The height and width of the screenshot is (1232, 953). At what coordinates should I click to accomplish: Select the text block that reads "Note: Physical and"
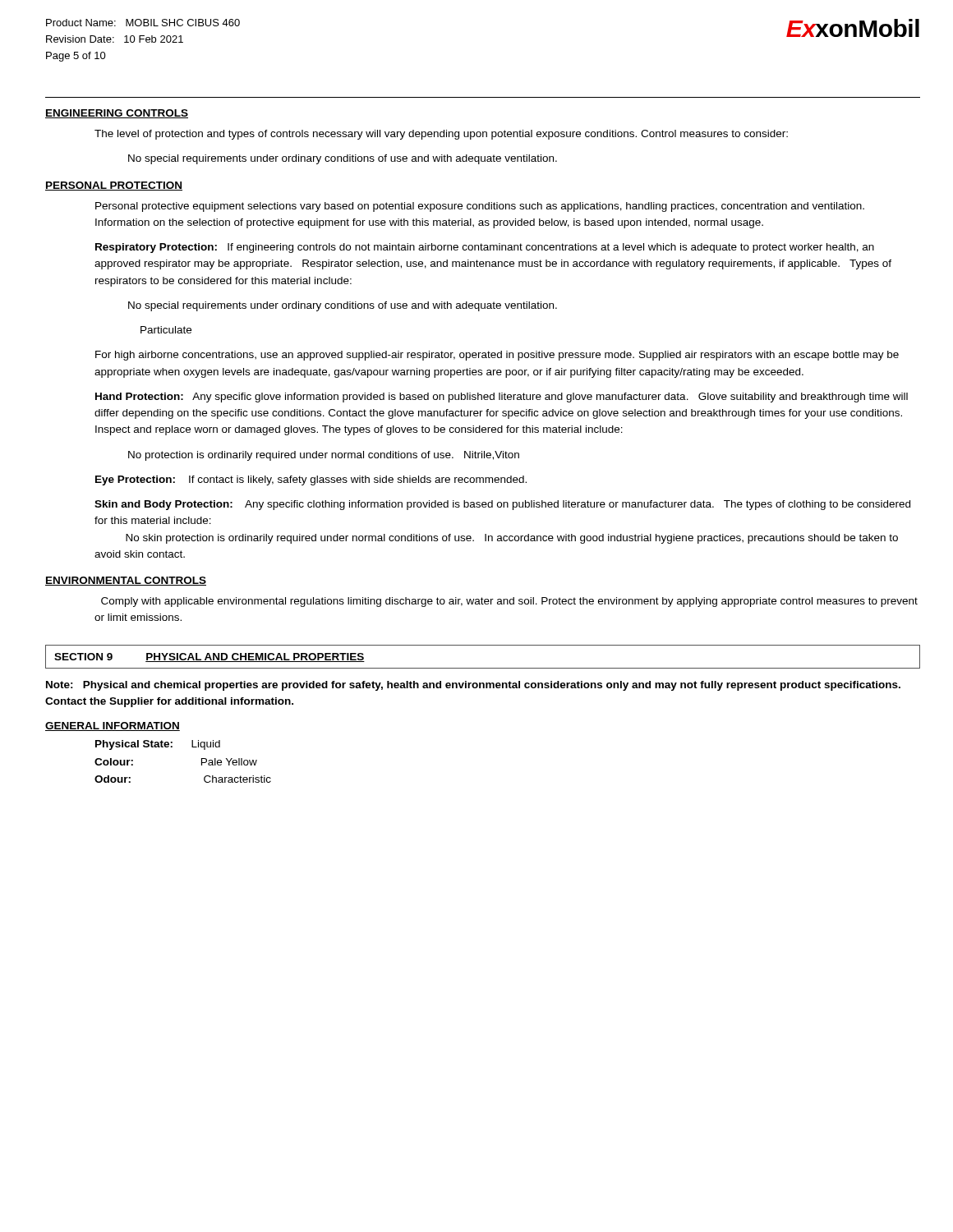pyautogui.click(x=476, y=692)
